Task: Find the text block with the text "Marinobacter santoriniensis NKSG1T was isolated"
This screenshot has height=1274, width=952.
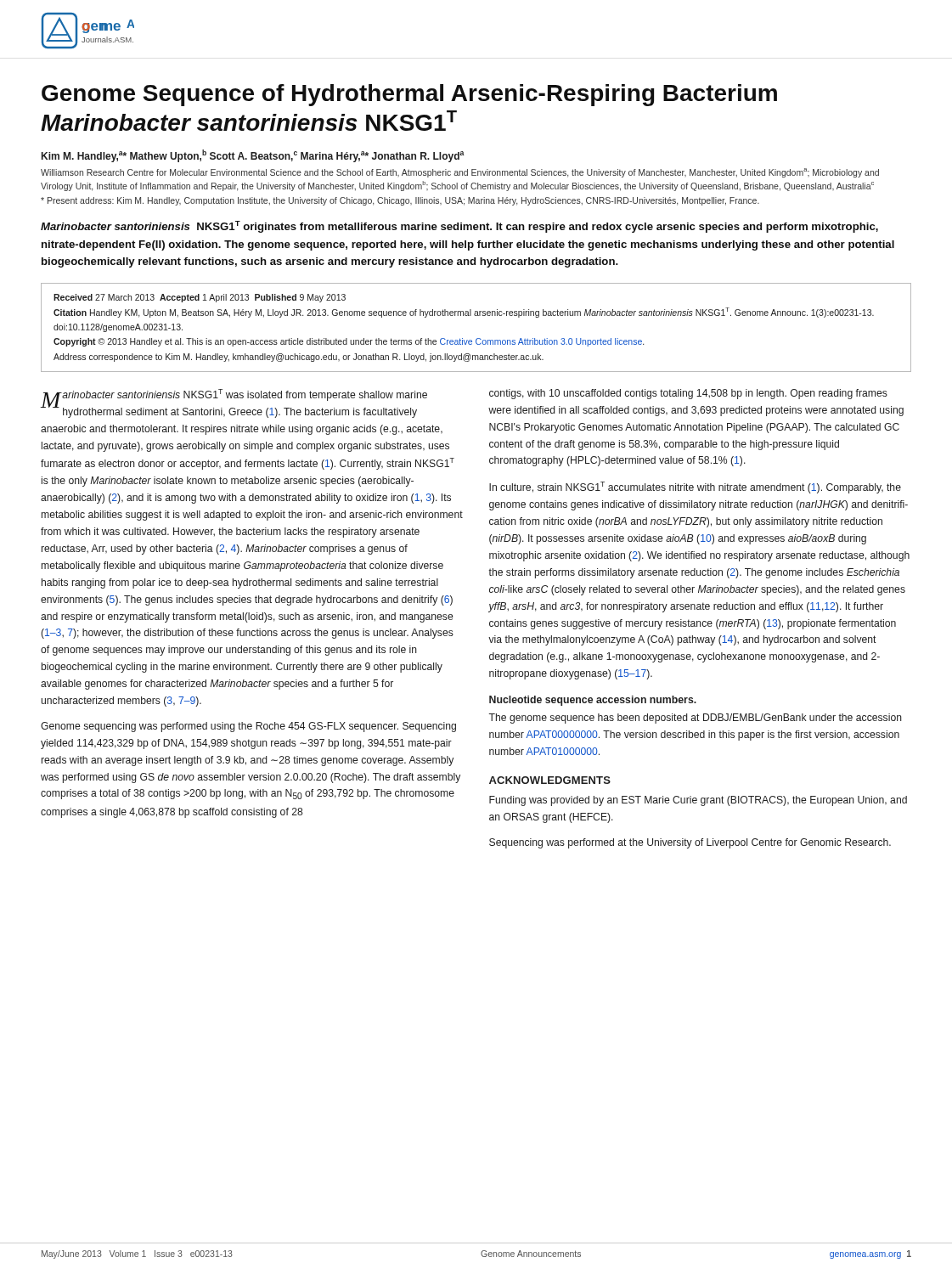Action: pyautogui.click(x=252, y=604)
